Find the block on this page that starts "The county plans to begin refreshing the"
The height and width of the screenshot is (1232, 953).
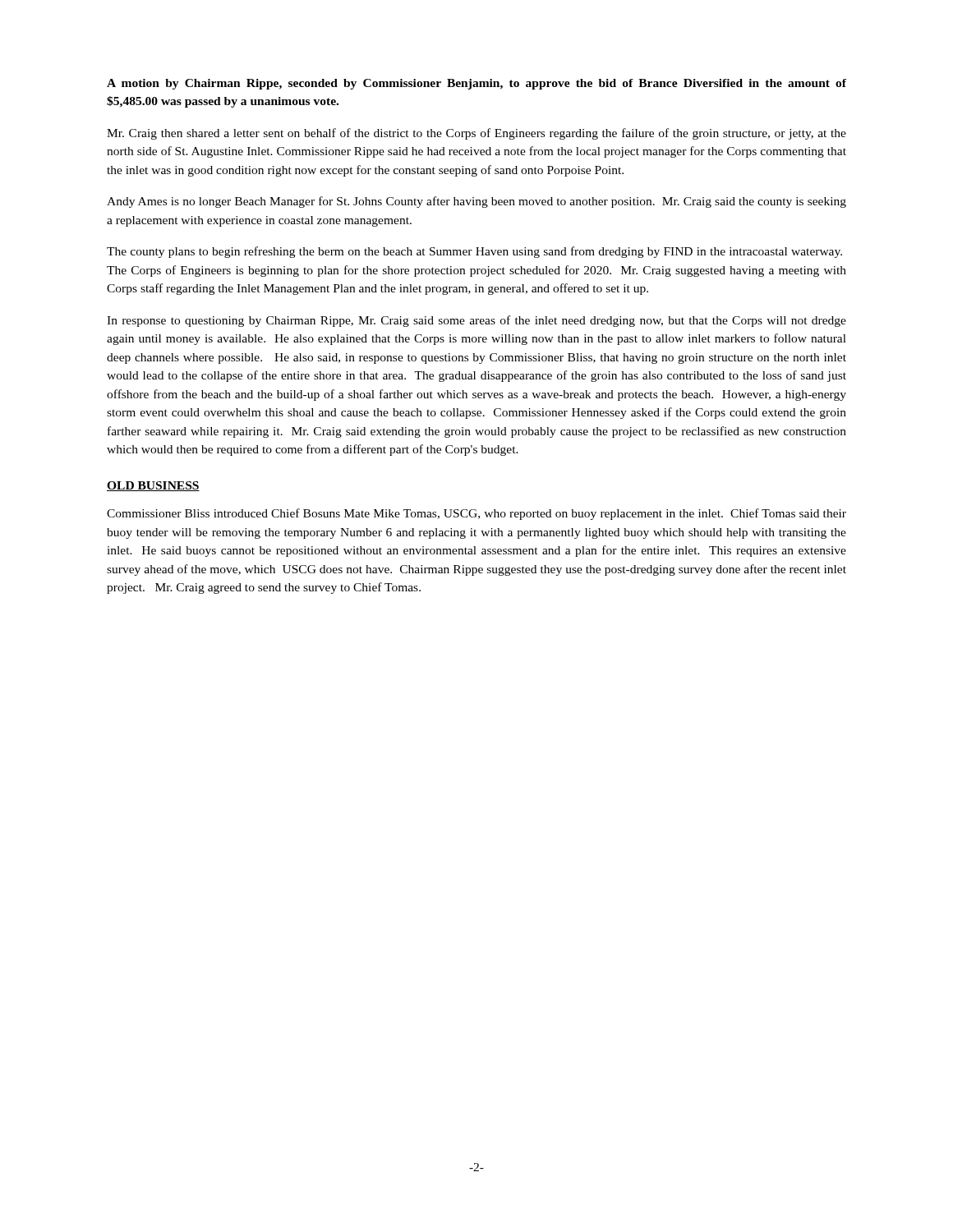click(476, 270)
